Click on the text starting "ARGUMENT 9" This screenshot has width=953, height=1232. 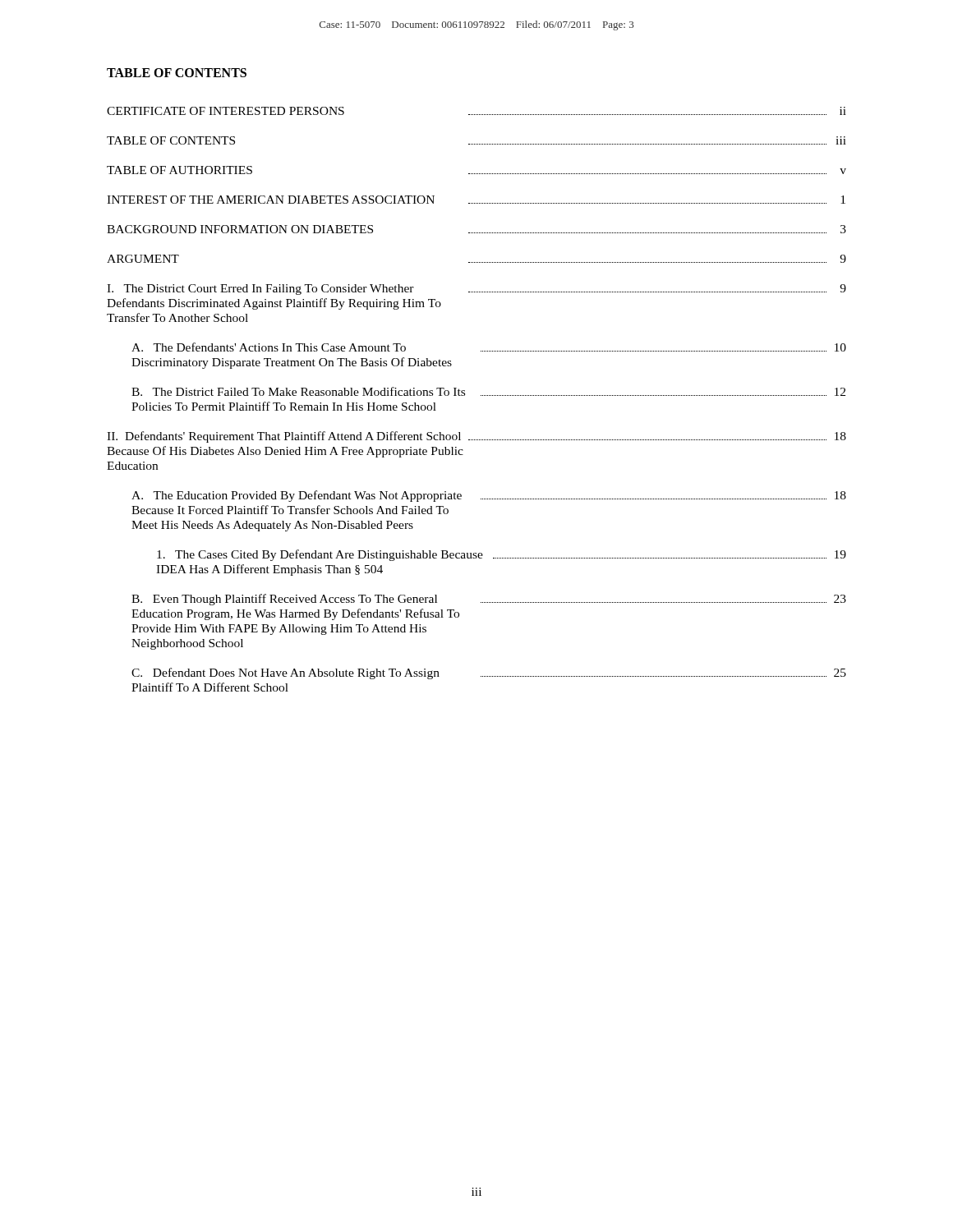[x=476, y=259]
